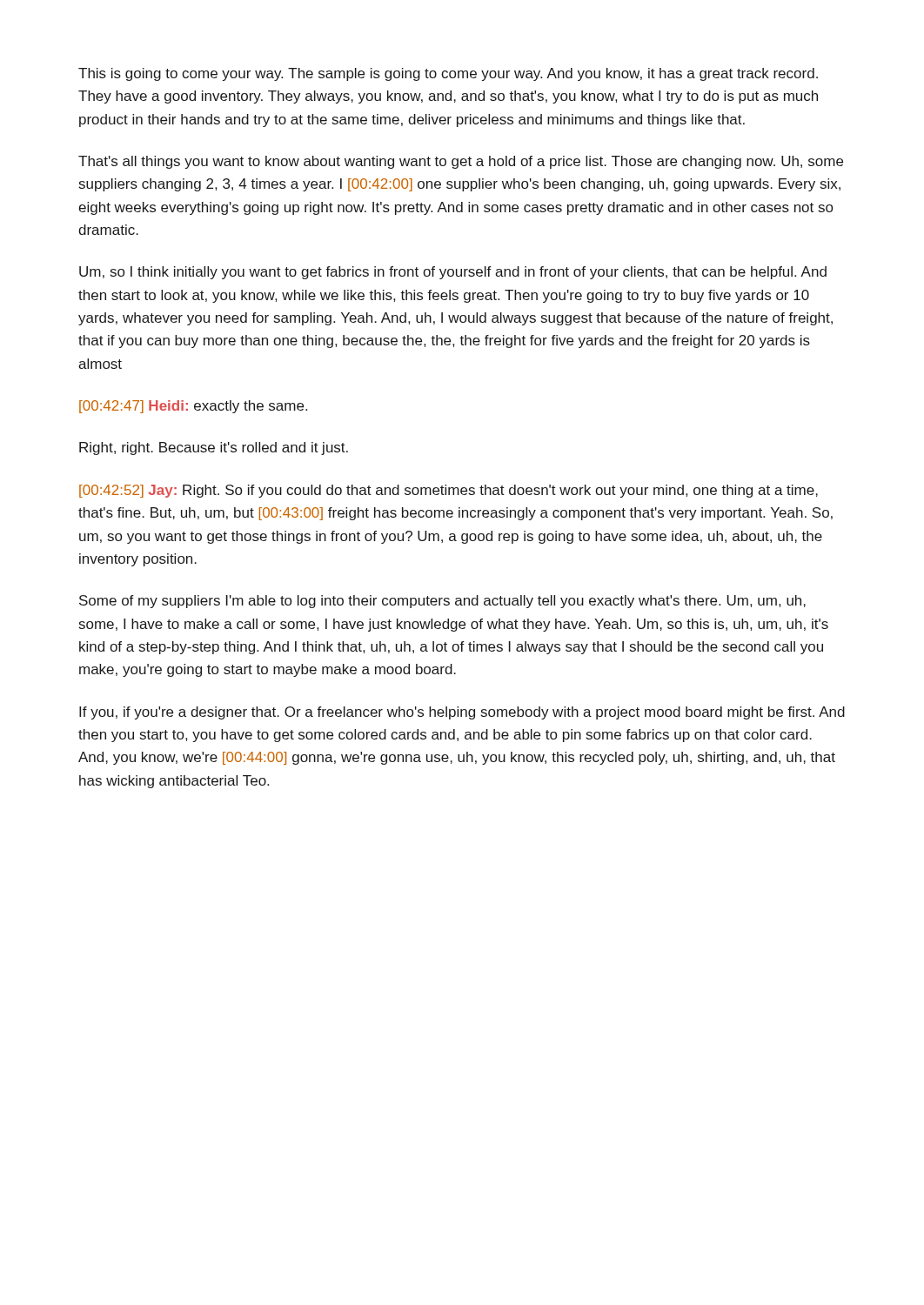
Task: Navigate to the passage starting "That's all things you want"
Action: click(x=461, y=196)
